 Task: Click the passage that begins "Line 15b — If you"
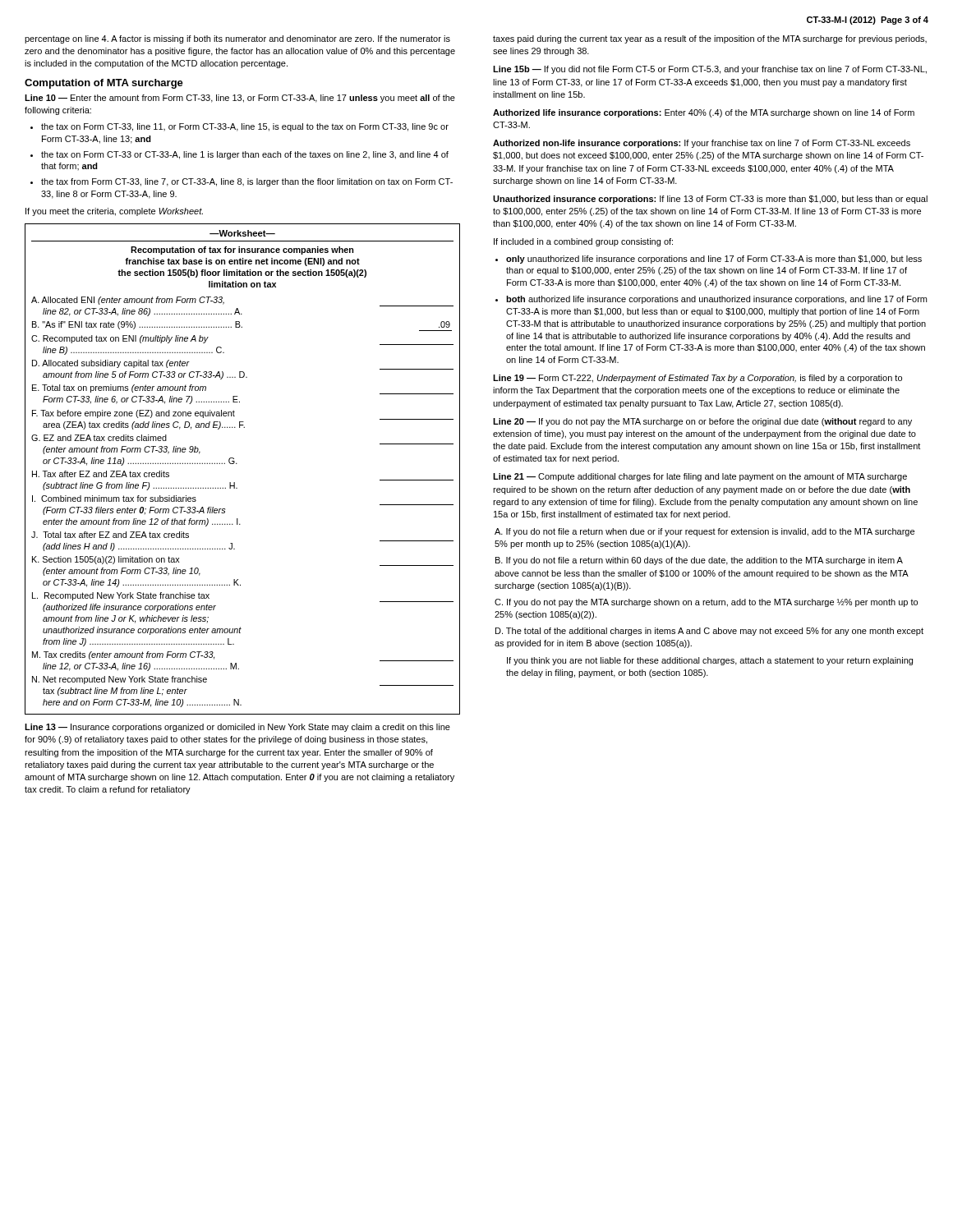pyautogui.click(x=710, y=82)
